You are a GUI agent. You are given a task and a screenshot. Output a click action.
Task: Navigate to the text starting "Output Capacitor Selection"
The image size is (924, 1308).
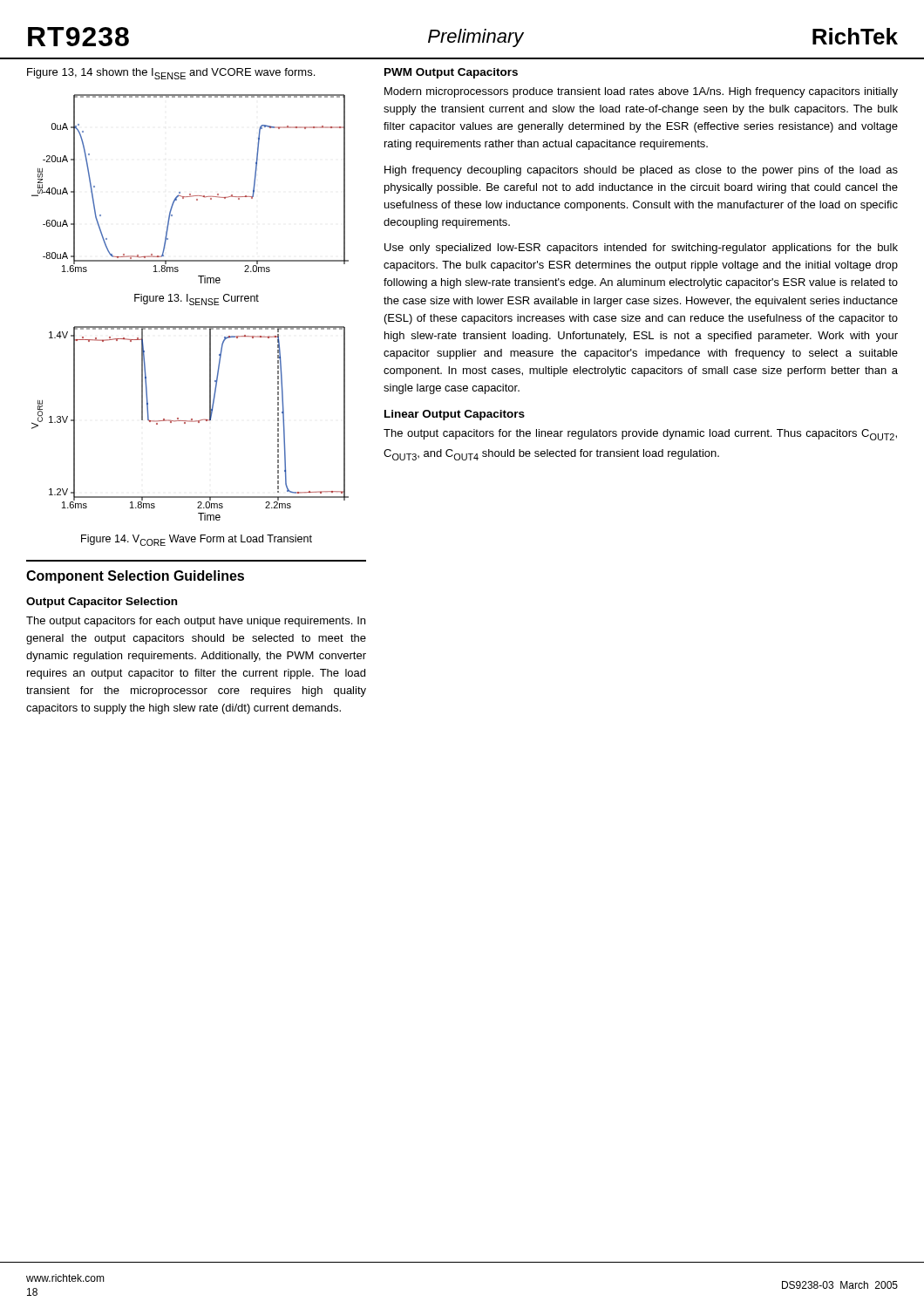click(102, 601)
